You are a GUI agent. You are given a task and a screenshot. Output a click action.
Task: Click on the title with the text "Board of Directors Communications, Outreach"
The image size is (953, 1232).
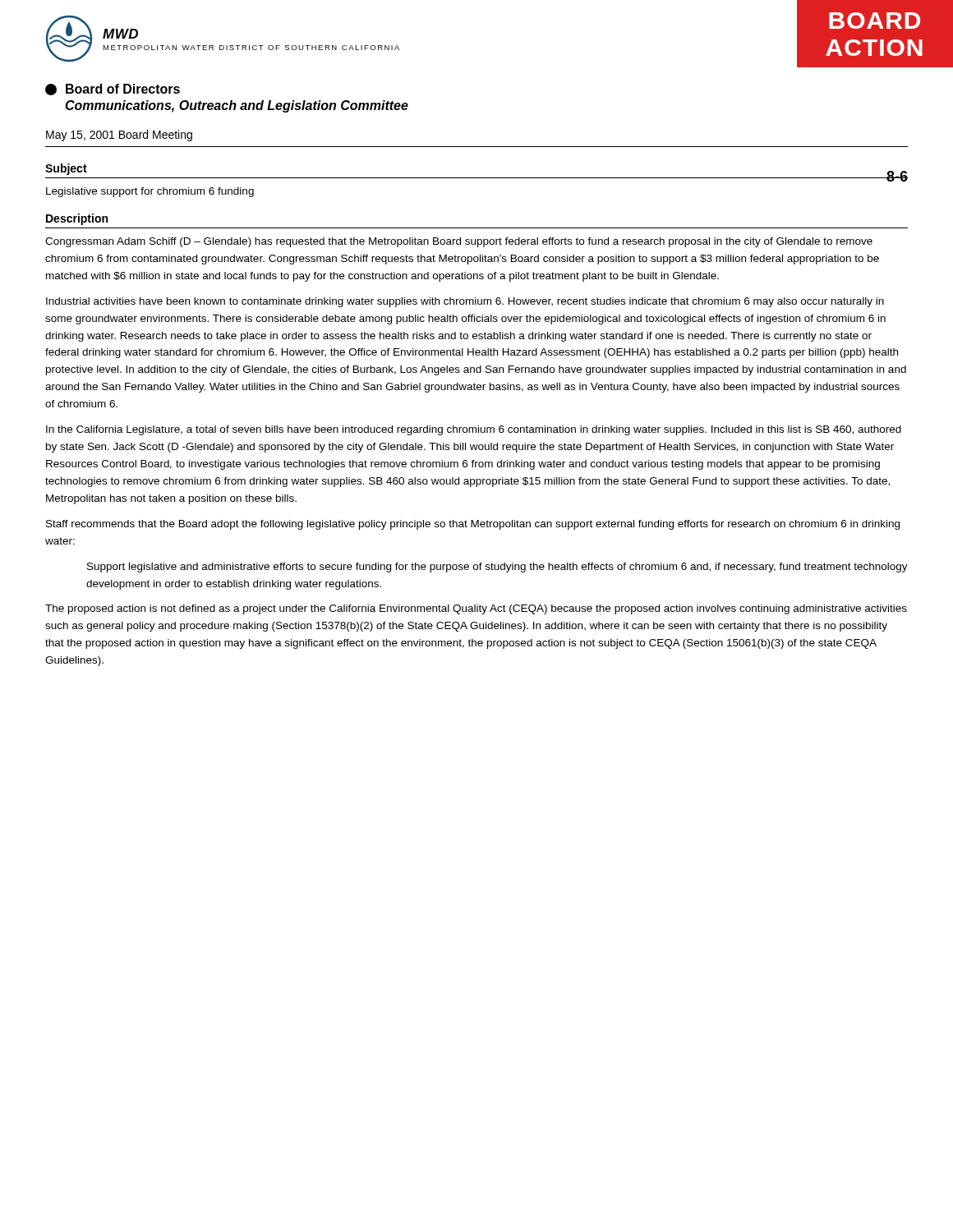coord(113,90)
